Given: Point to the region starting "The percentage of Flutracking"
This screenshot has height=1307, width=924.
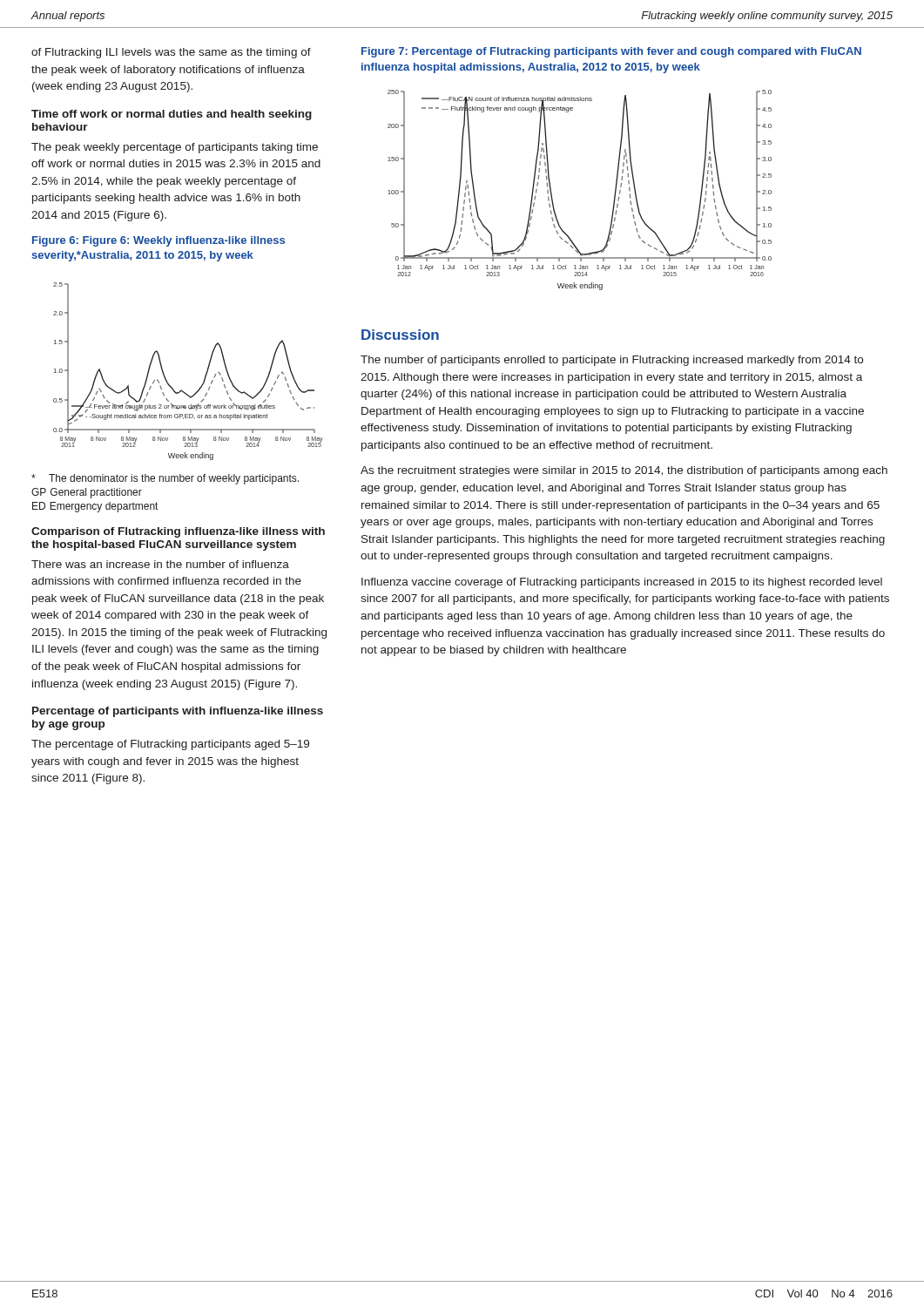Looking at the screenshot, I should tap(180, 761).
